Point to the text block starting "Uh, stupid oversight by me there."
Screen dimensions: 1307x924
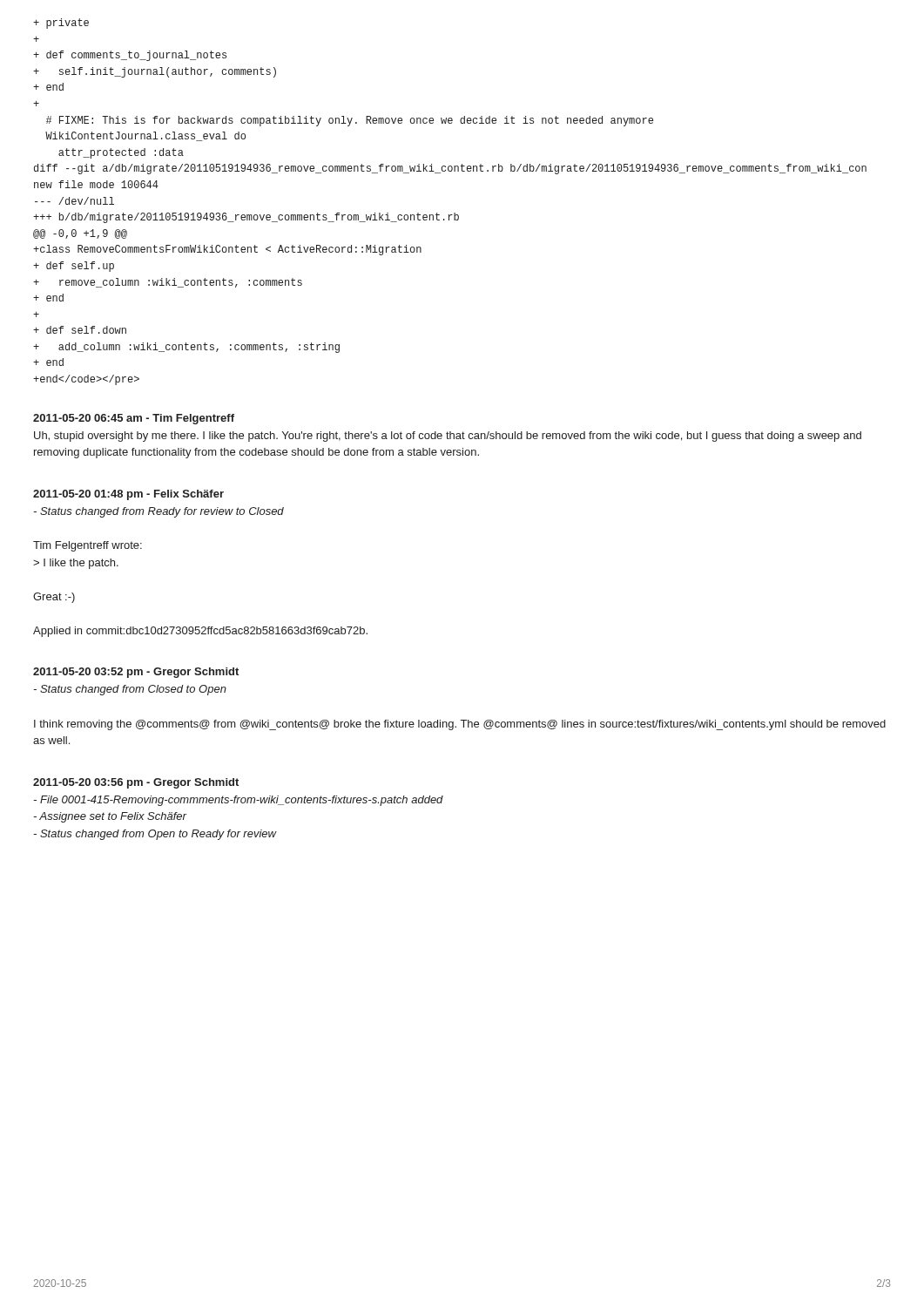[447, 443]
